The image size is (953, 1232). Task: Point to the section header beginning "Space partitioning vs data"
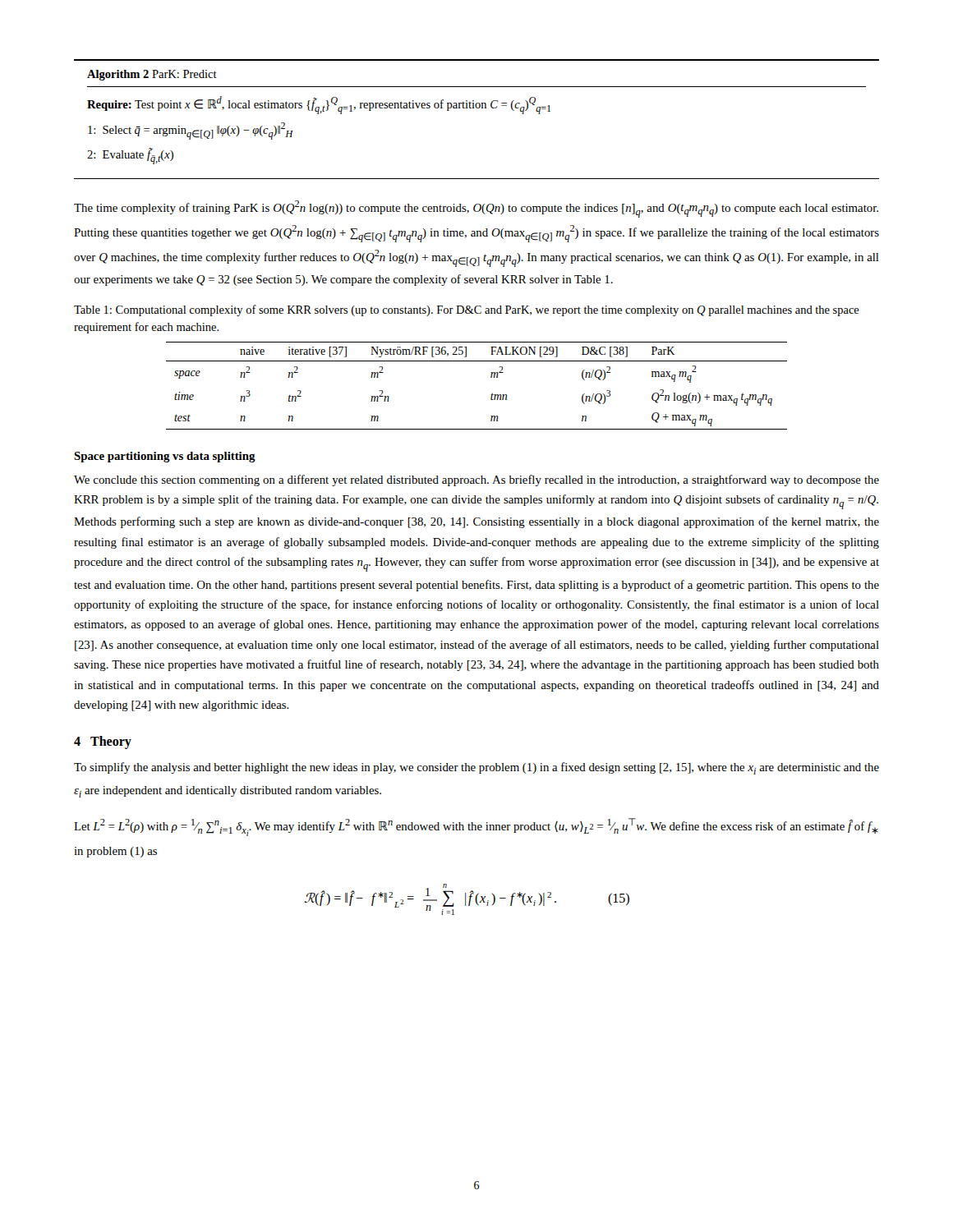coord(164,456)
